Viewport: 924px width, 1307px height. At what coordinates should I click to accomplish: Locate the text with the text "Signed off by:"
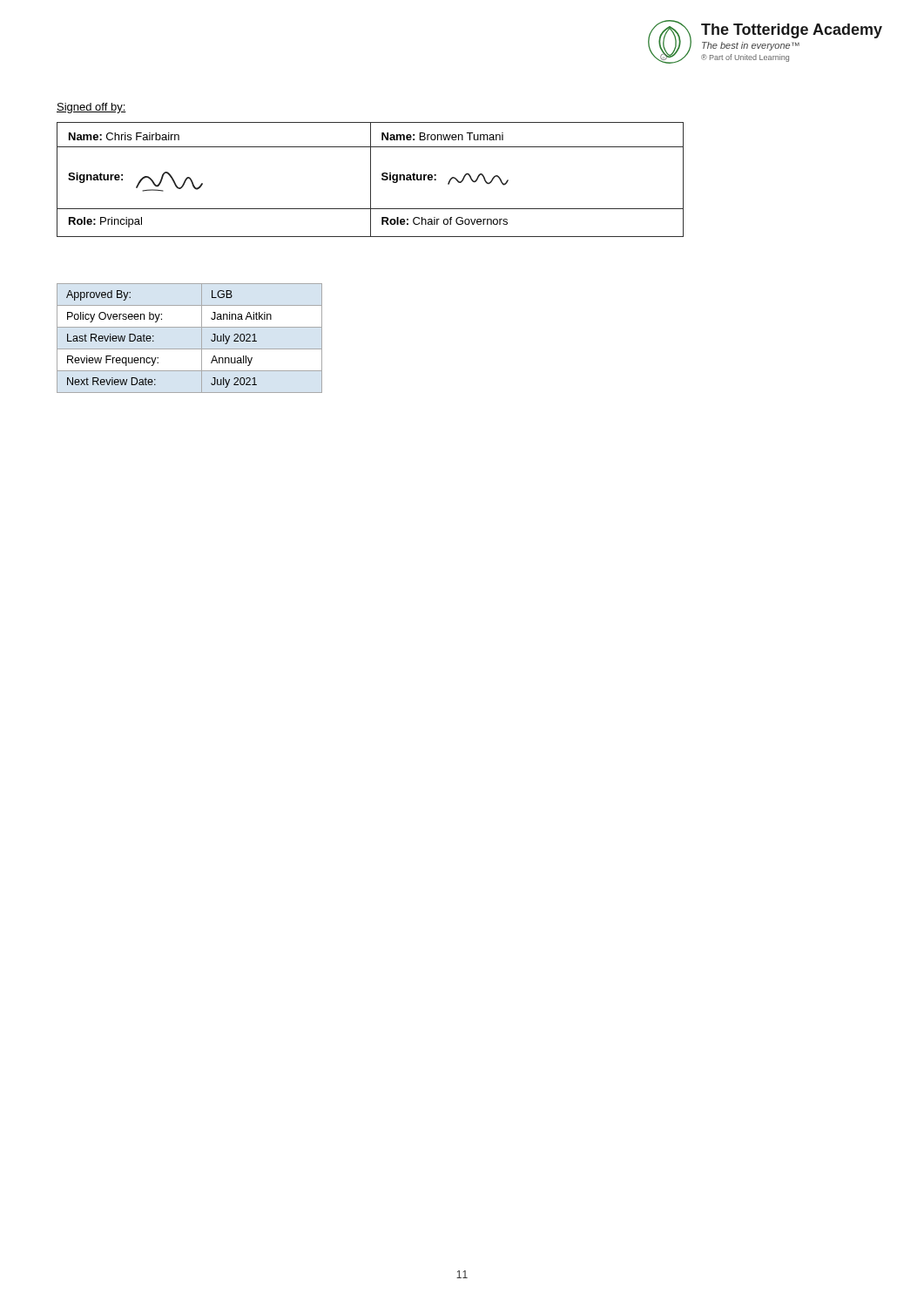coord(91,107)
